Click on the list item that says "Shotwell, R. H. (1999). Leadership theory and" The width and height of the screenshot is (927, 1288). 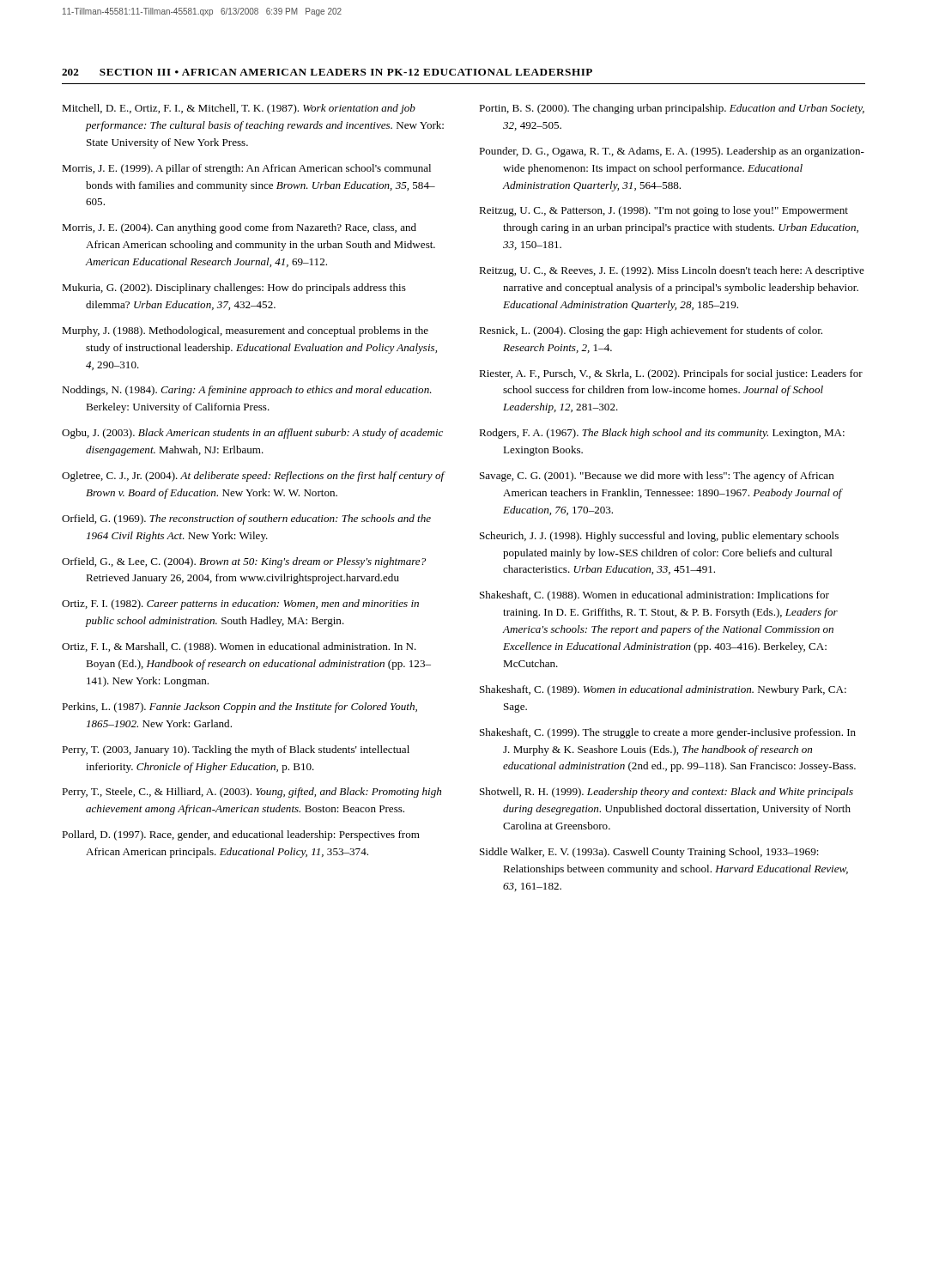point(666,809)
